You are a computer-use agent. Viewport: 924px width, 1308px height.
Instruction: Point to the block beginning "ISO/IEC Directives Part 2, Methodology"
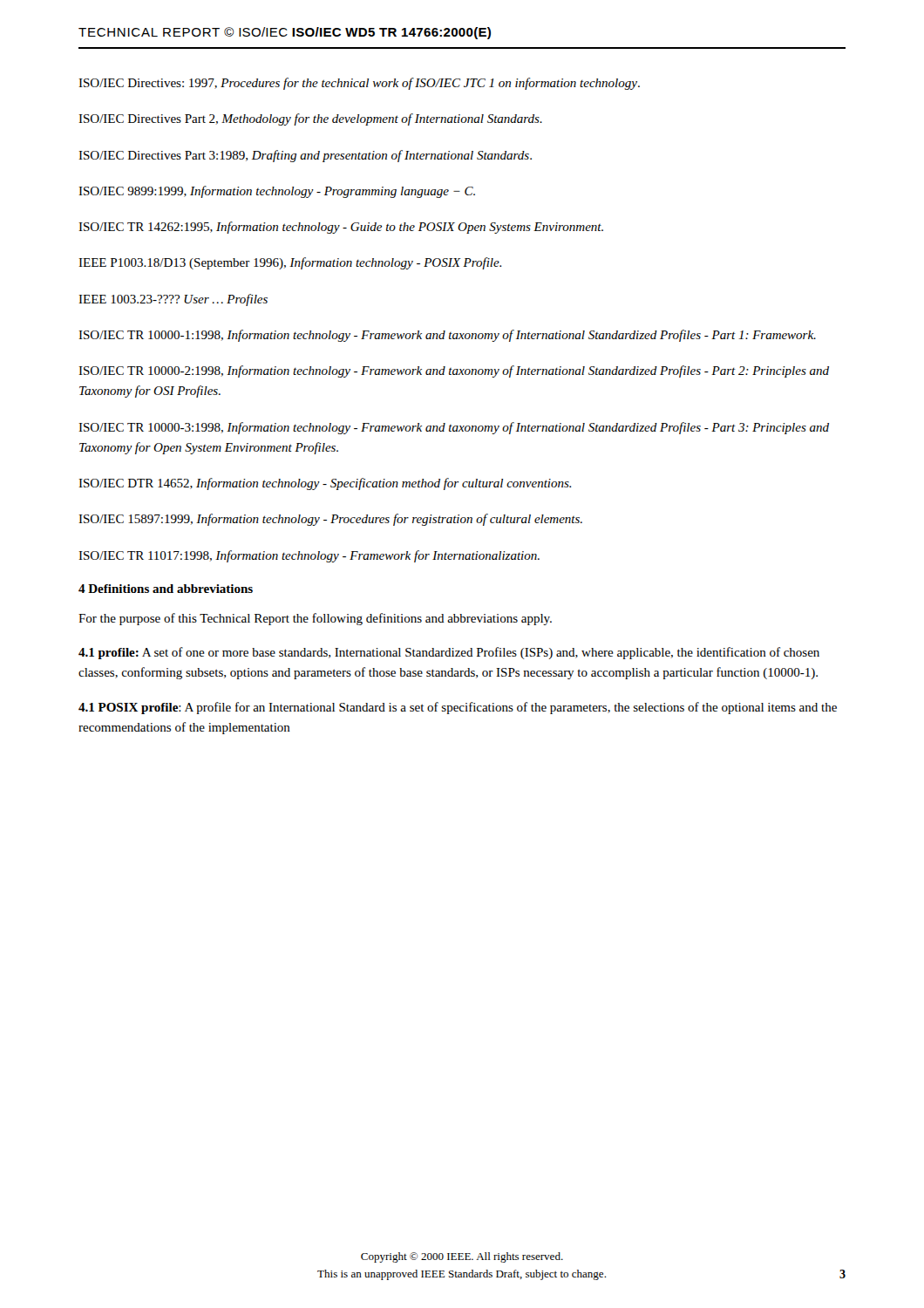311,119
